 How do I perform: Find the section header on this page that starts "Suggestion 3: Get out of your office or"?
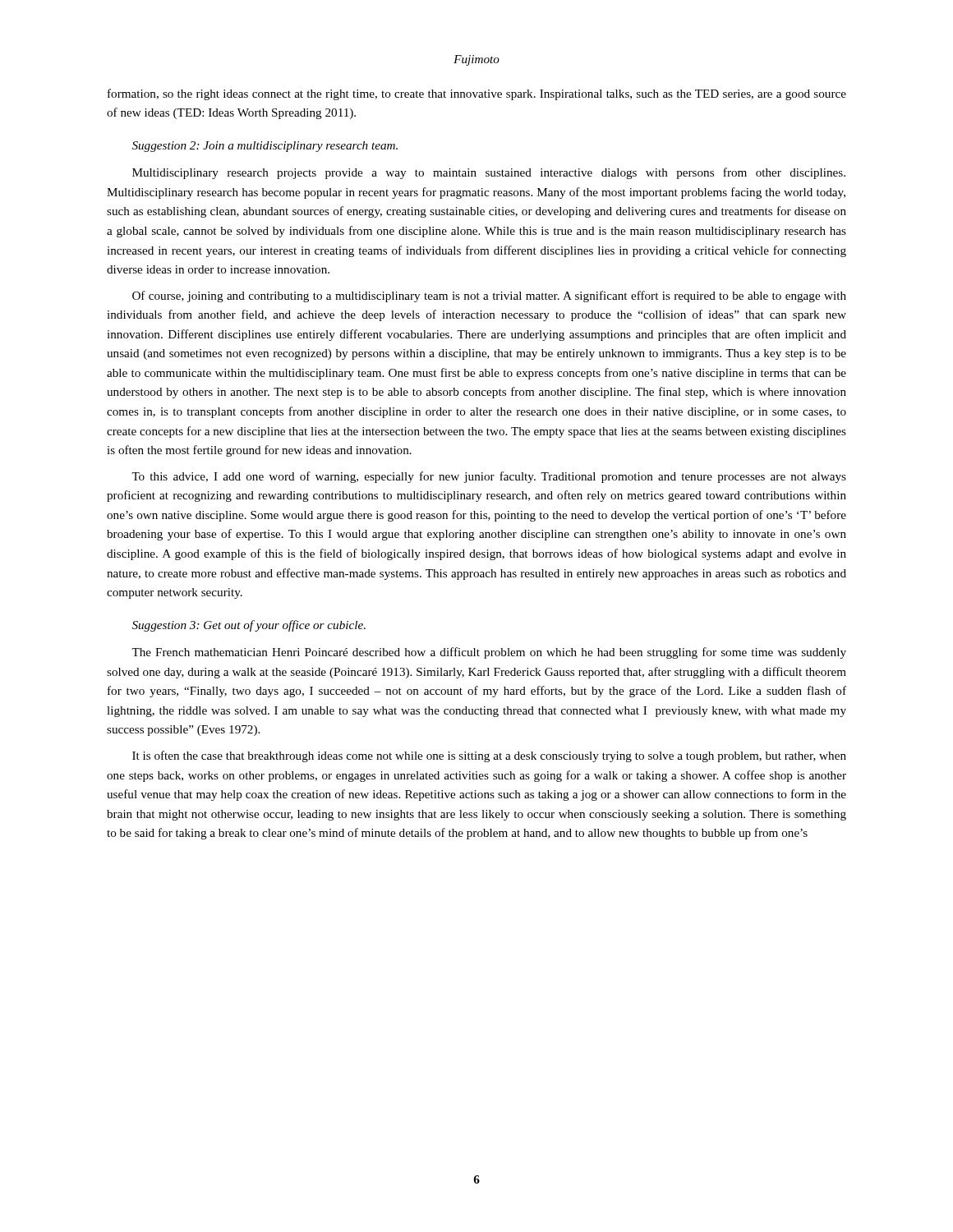pyautogui.click(x=249, y=624)
